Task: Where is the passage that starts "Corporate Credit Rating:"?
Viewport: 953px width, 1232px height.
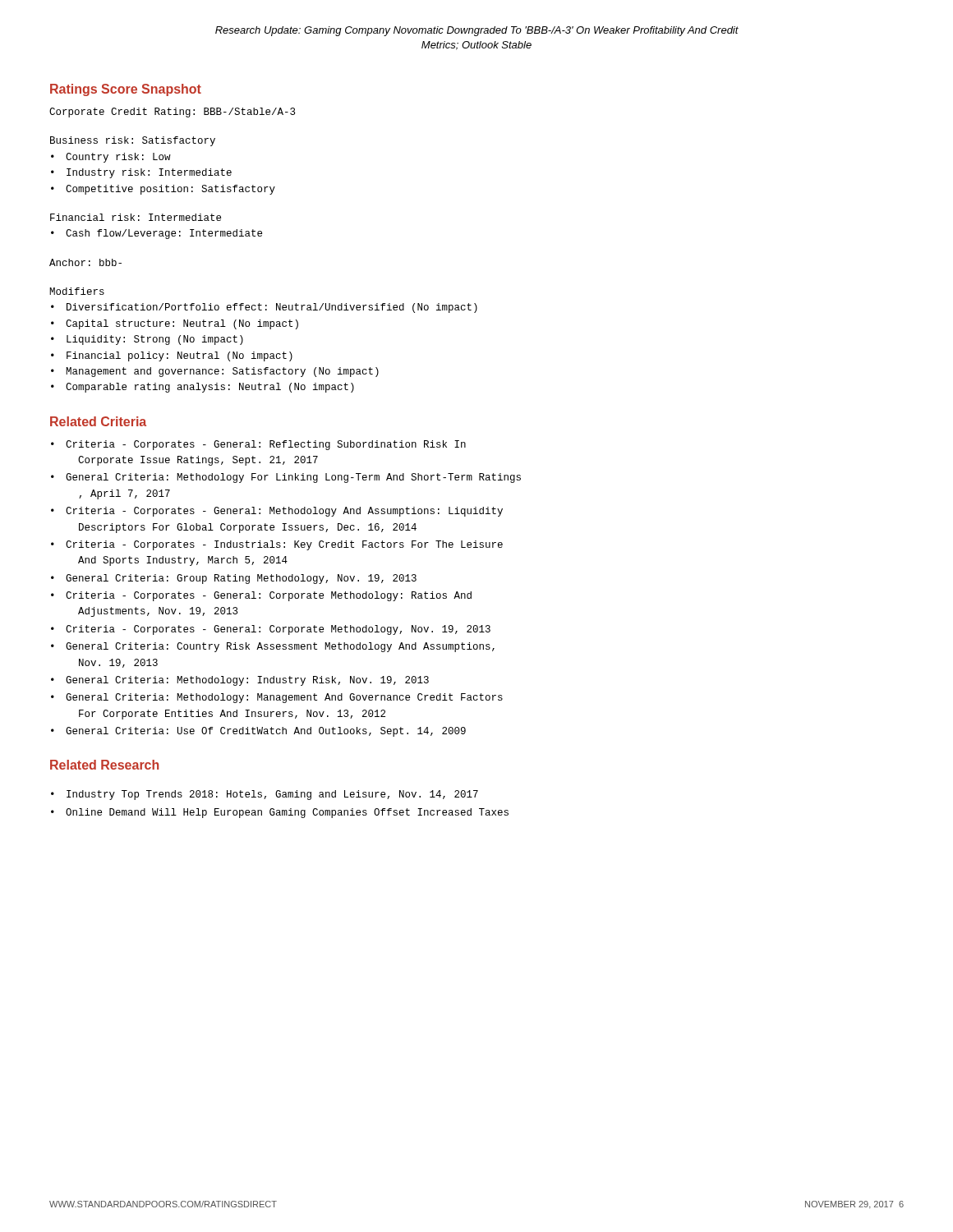Action: click(173, 113)
